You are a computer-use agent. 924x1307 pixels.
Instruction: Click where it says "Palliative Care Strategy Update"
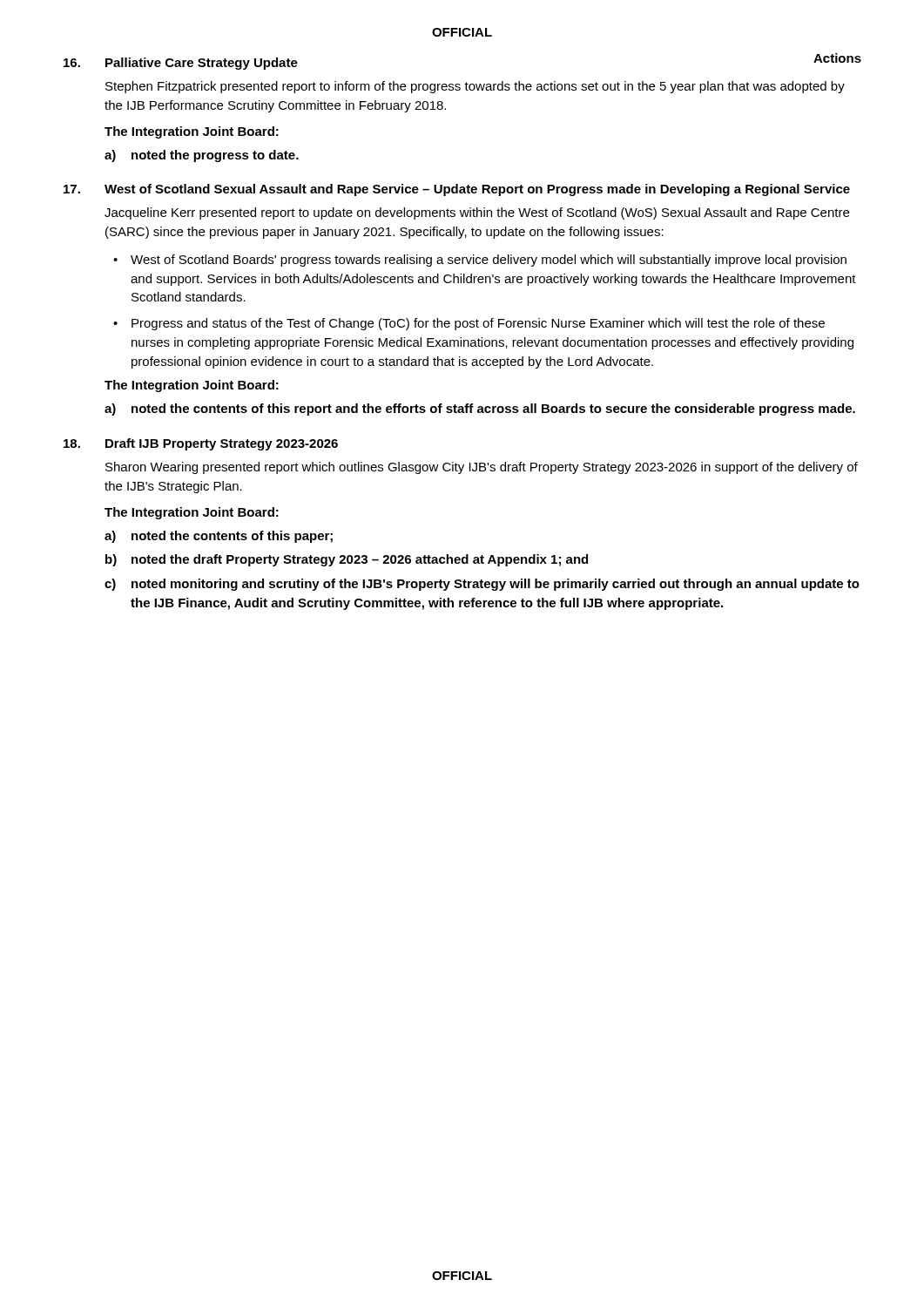click(x=201, y=62)
